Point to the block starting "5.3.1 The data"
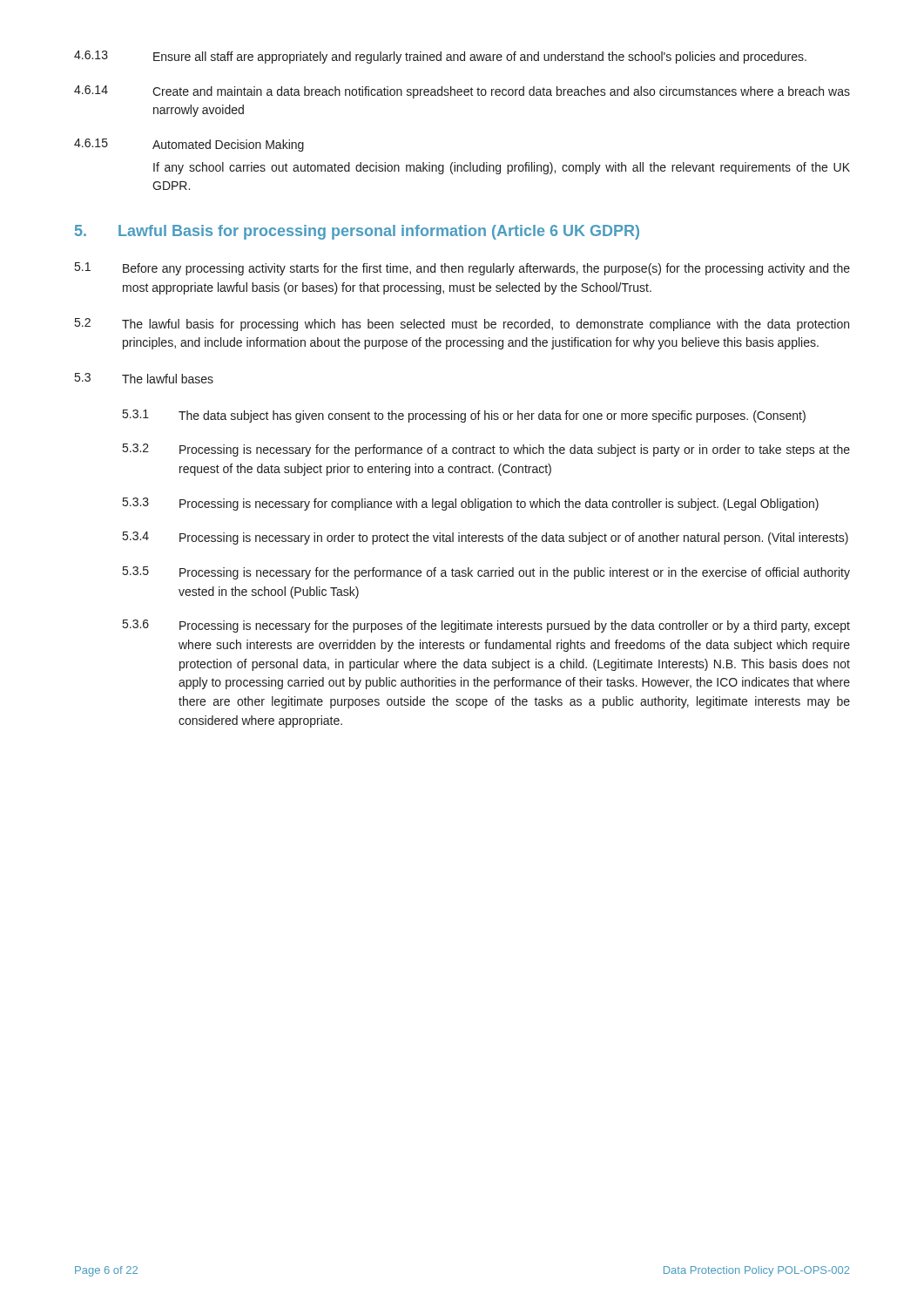This screenshot has height=1307, width=924. 486,416
